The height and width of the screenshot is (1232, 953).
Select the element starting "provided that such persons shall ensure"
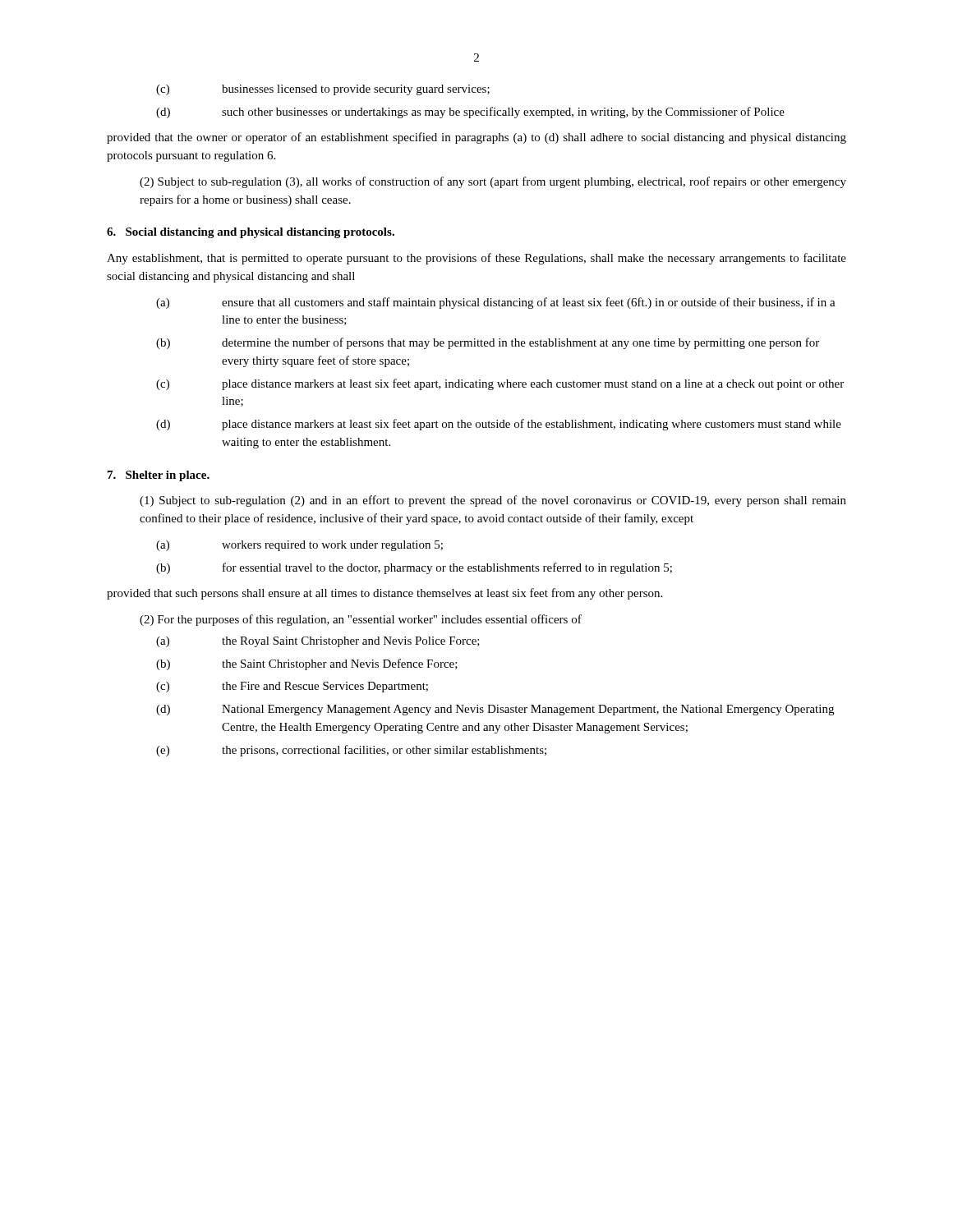pos(385,593)
